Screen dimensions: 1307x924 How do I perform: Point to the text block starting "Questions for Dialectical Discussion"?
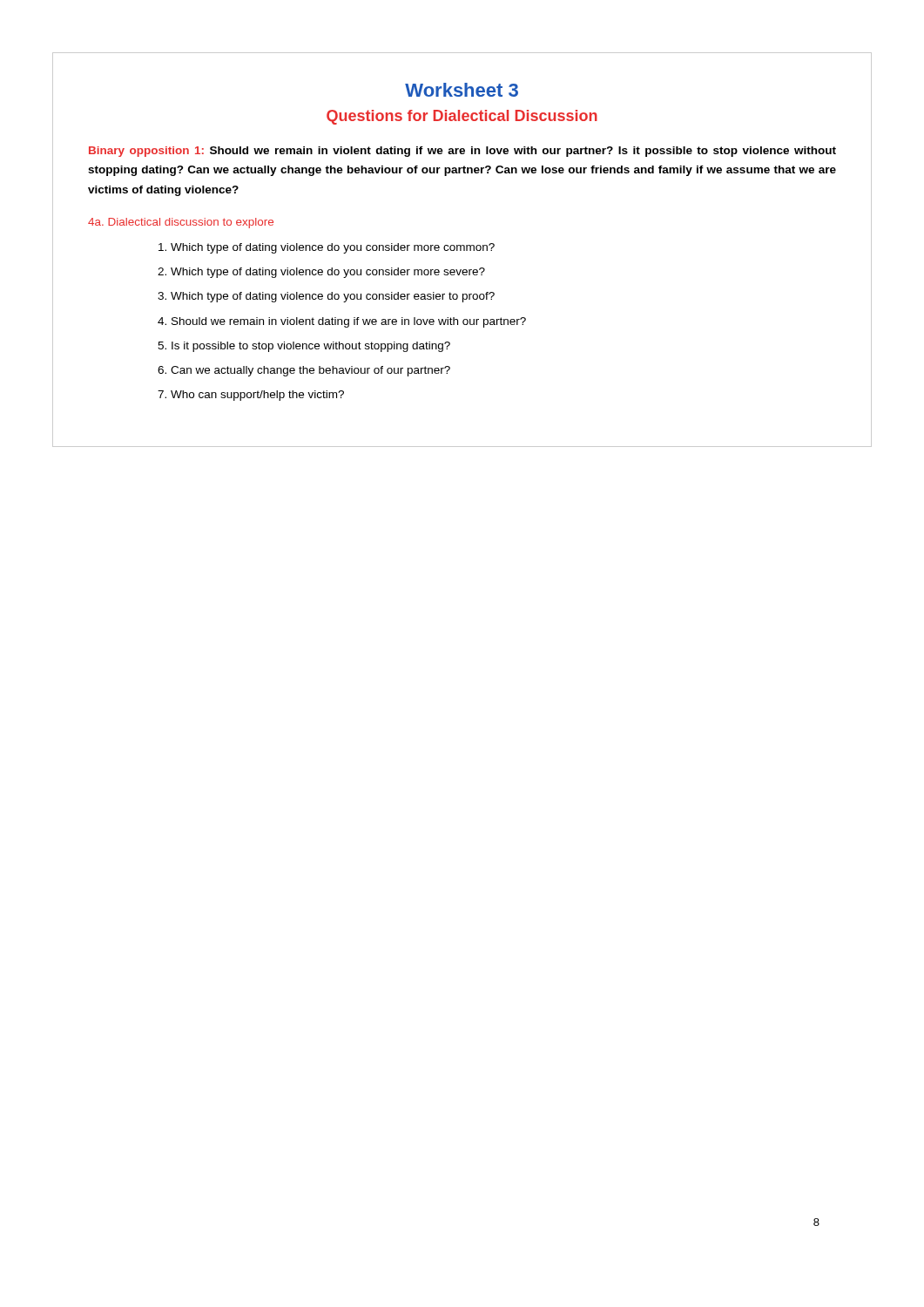coord(462,116)
